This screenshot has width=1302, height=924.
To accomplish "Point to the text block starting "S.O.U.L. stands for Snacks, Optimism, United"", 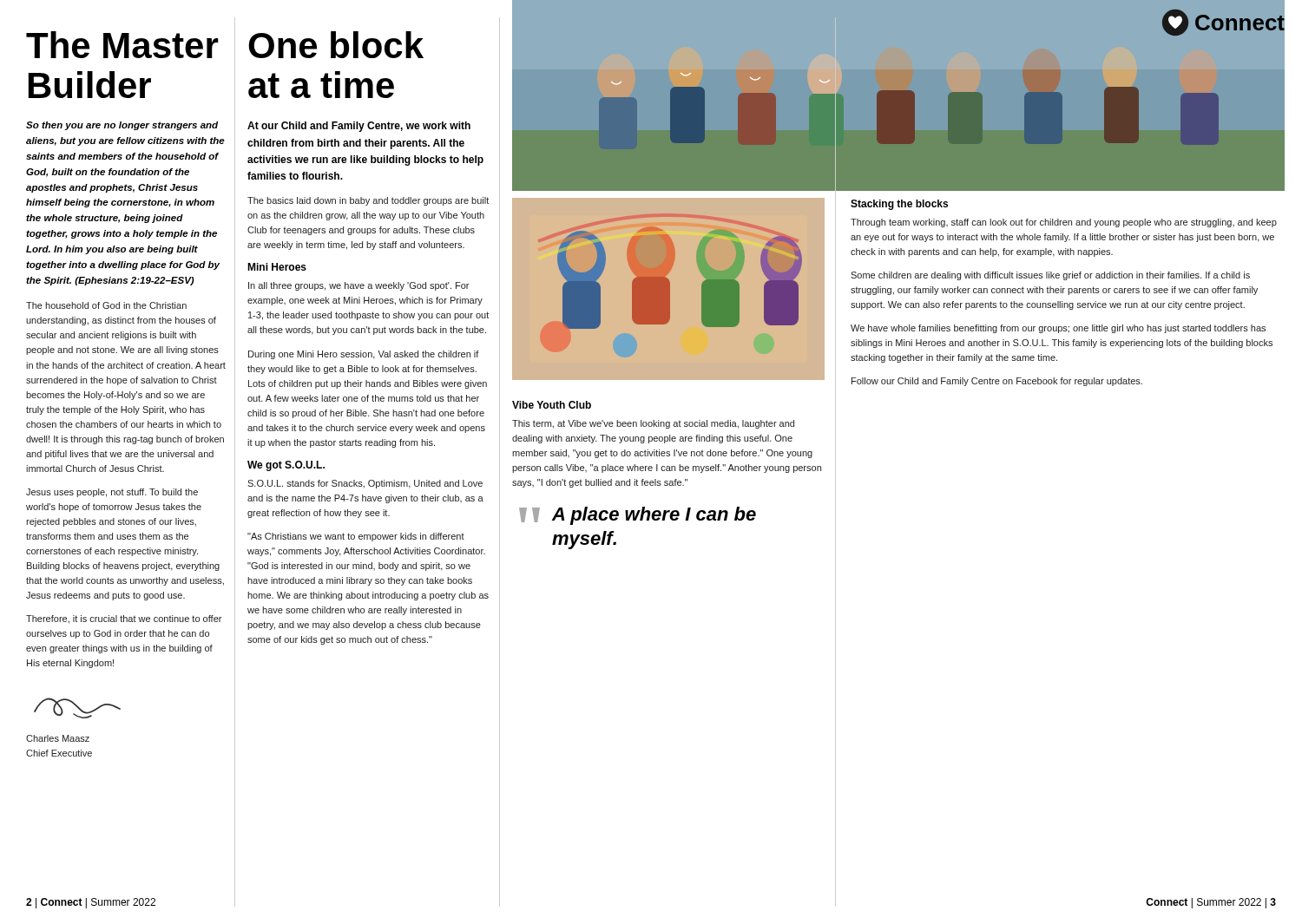I will [x=365, y=498].
